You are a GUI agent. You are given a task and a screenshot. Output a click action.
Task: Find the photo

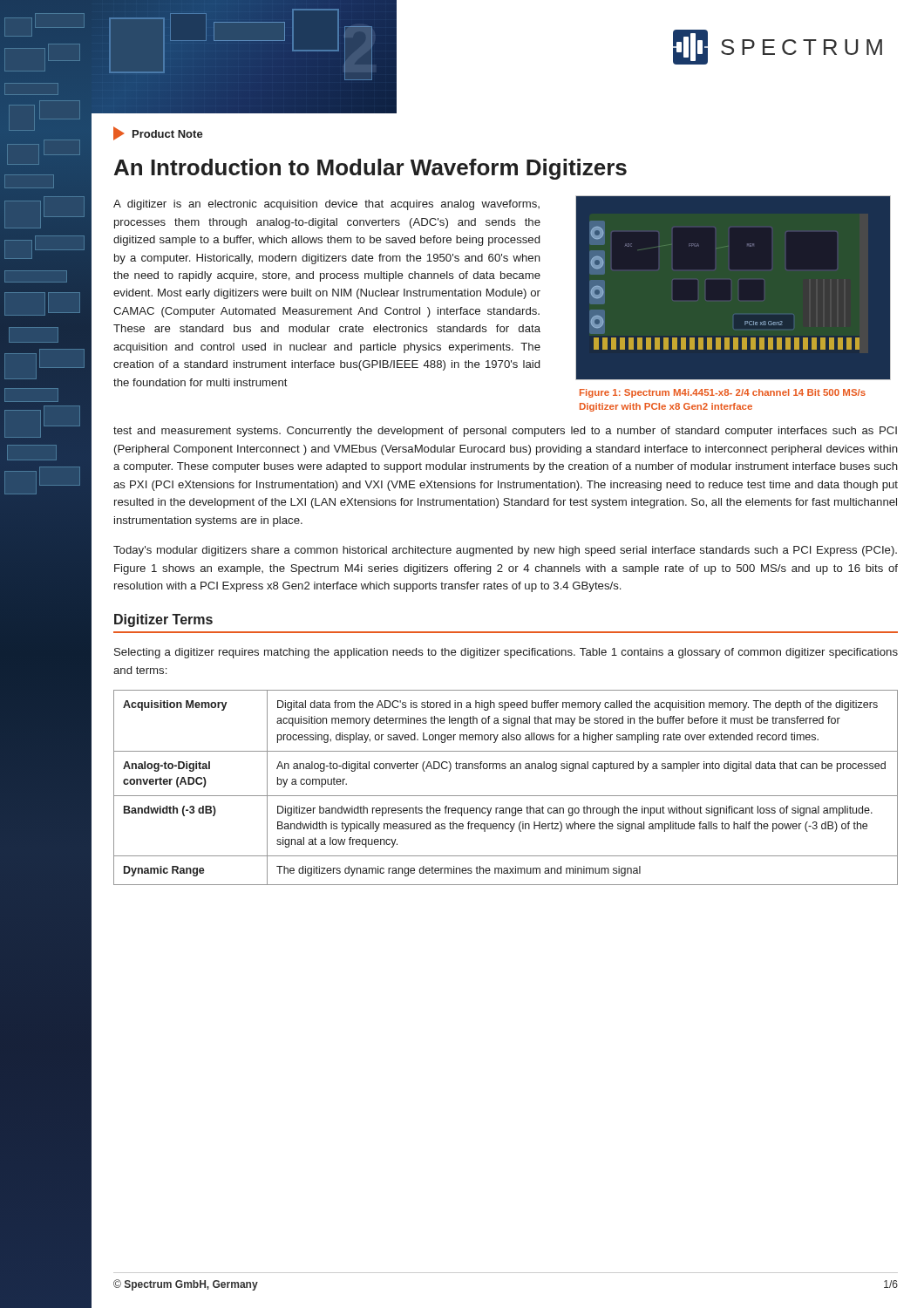click(733, 288)
